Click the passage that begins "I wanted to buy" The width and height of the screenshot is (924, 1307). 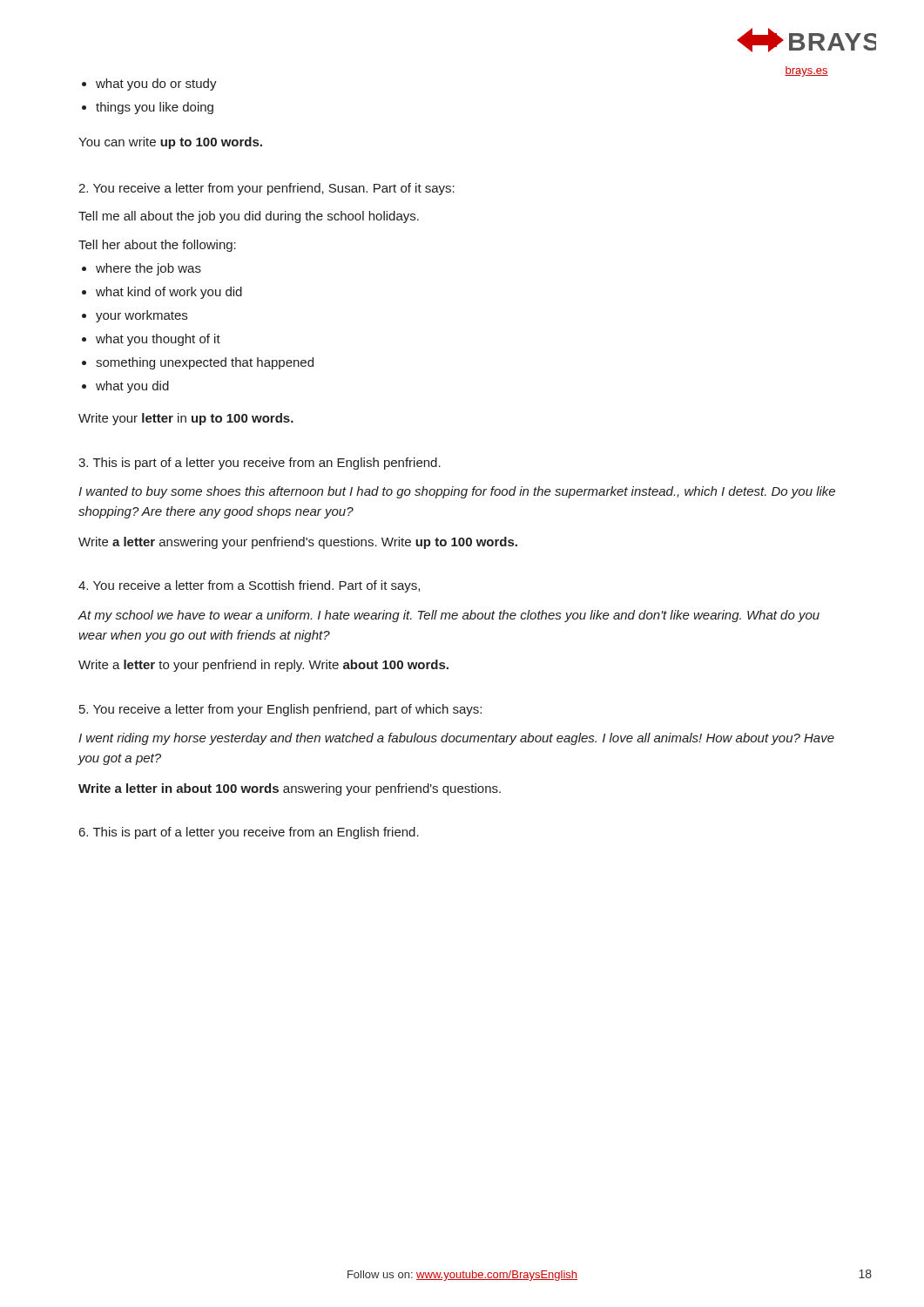[457, 501]
